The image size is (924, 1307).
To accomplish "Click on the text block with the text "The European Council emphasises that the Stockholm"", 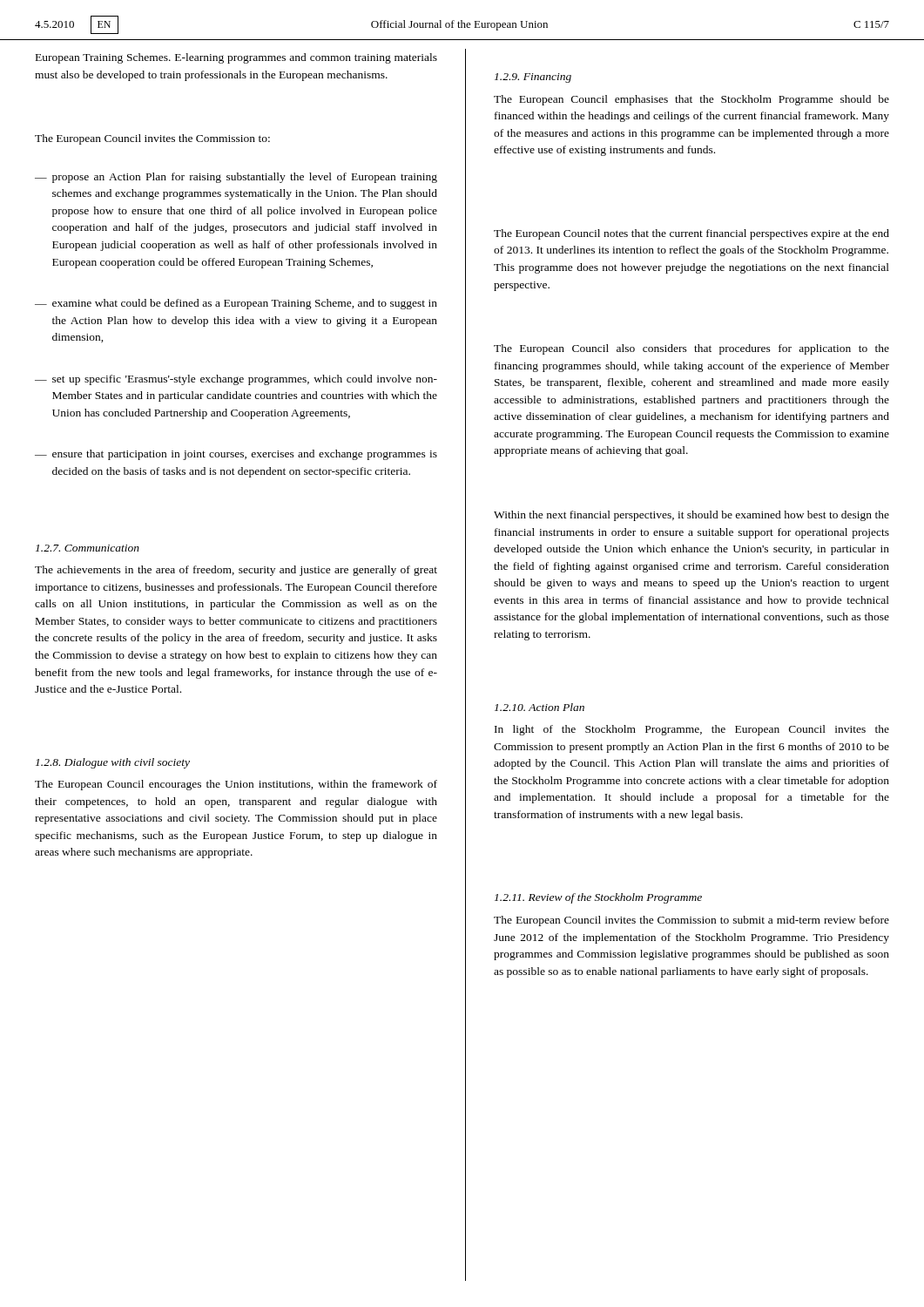I will 691,124.
